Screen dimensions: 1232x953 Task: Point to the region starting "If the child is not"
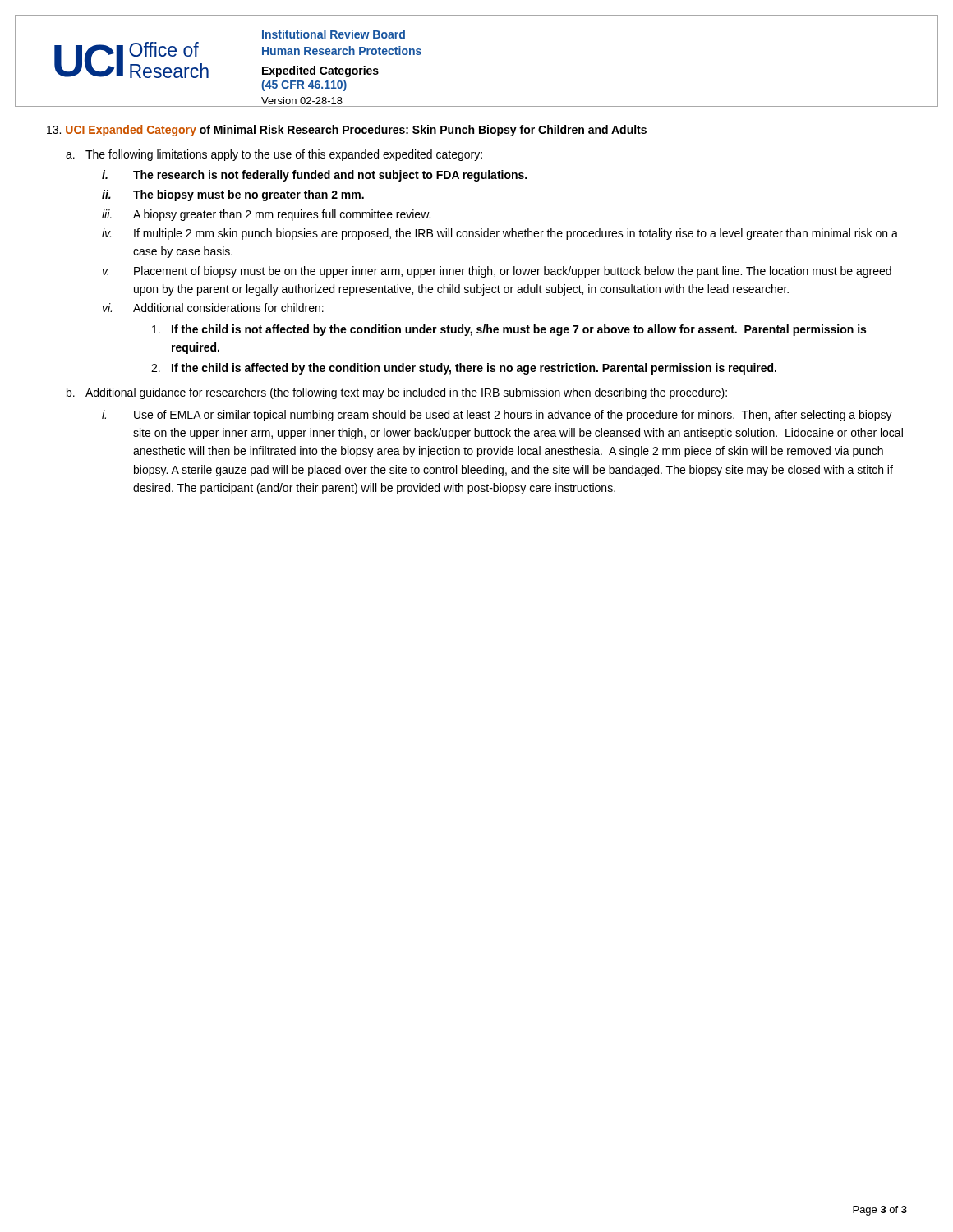(529, 339)
